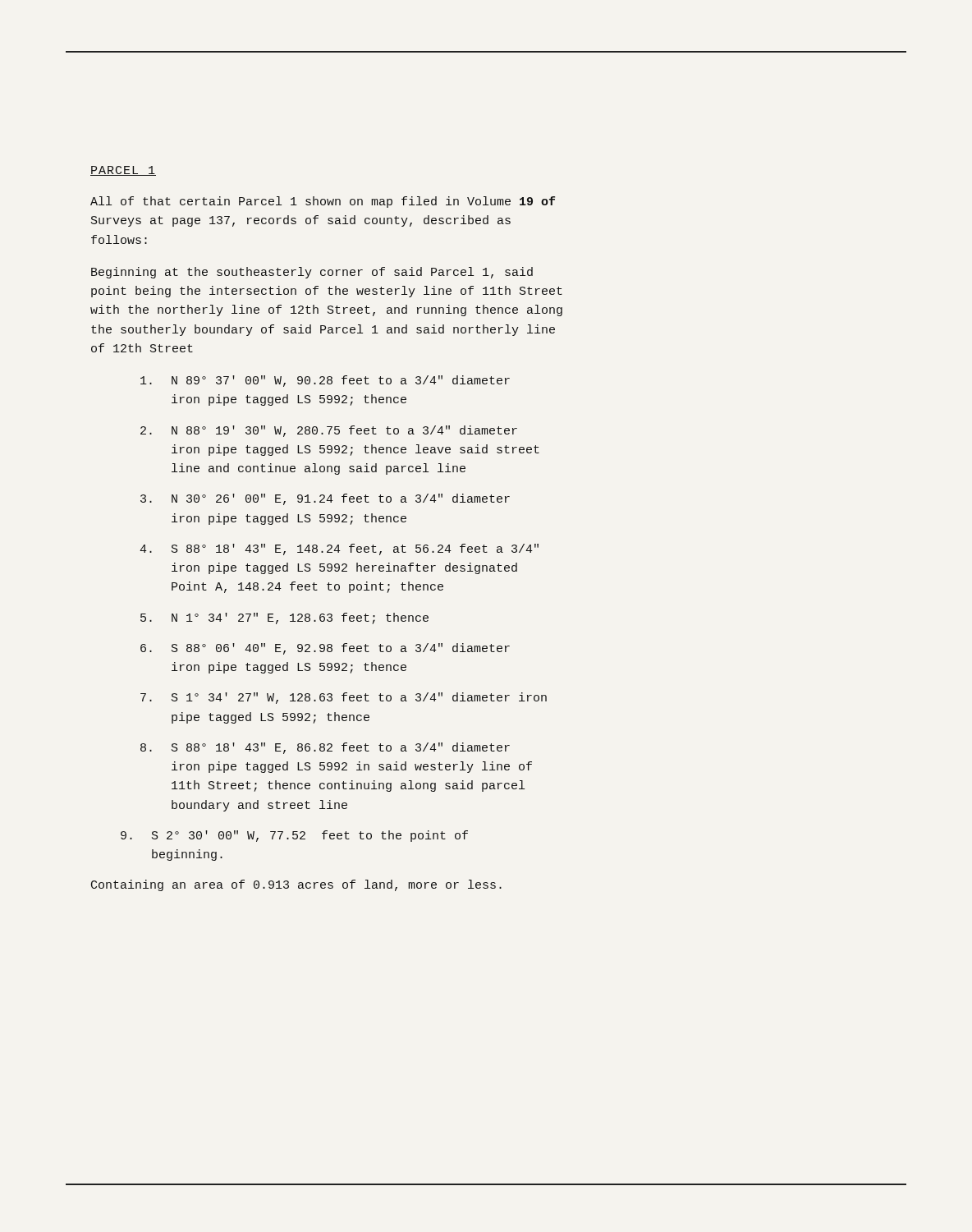Image resolution: width=972 pixels, height=1232 pixels.
Task: Locate the block of text that opens with "6. S 88° 06' 40" E, 92.98 feet"
Action: point(502,659)
